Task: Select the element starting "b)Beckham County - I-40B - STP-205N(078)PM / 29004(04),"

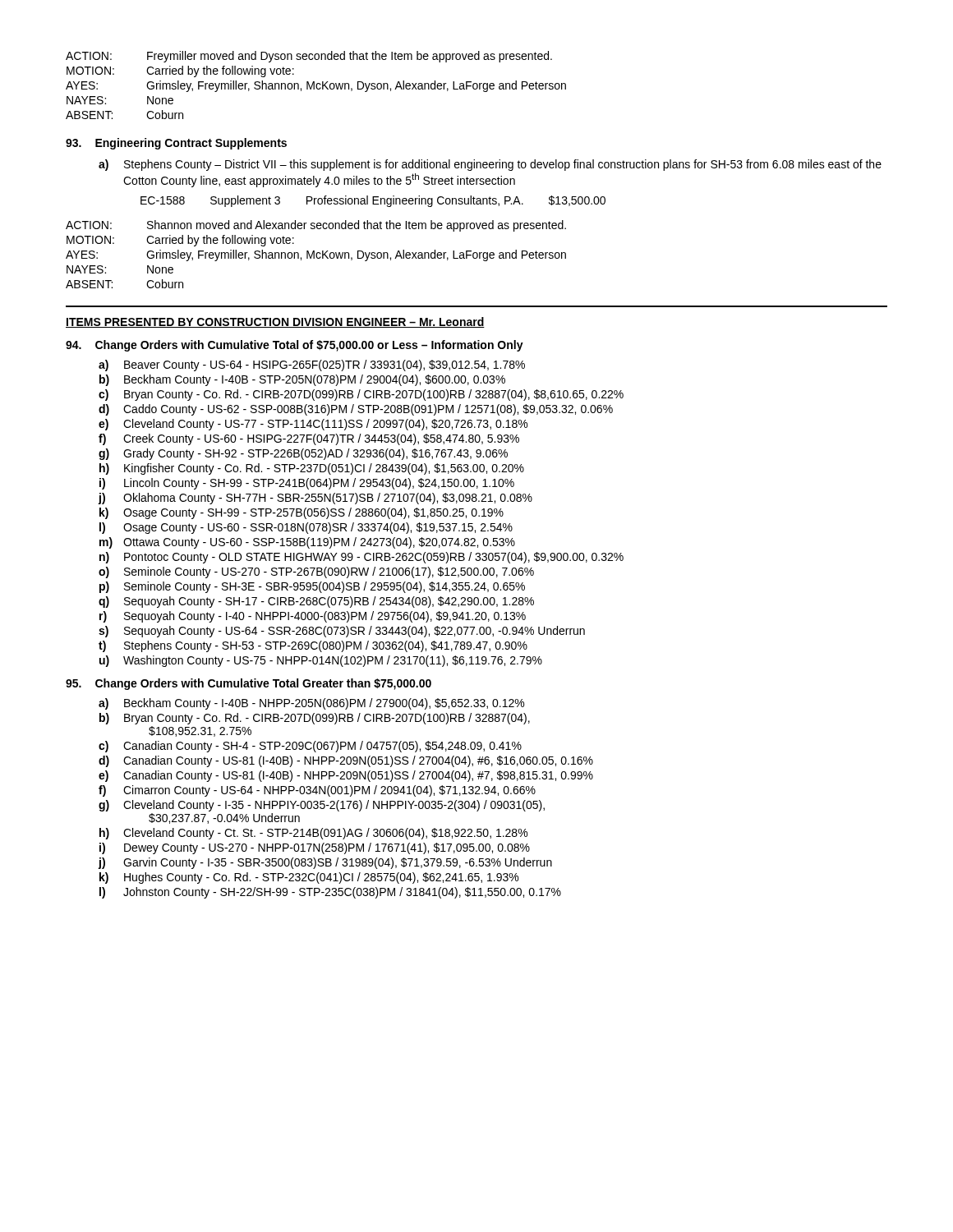Action: coord(302,379)
